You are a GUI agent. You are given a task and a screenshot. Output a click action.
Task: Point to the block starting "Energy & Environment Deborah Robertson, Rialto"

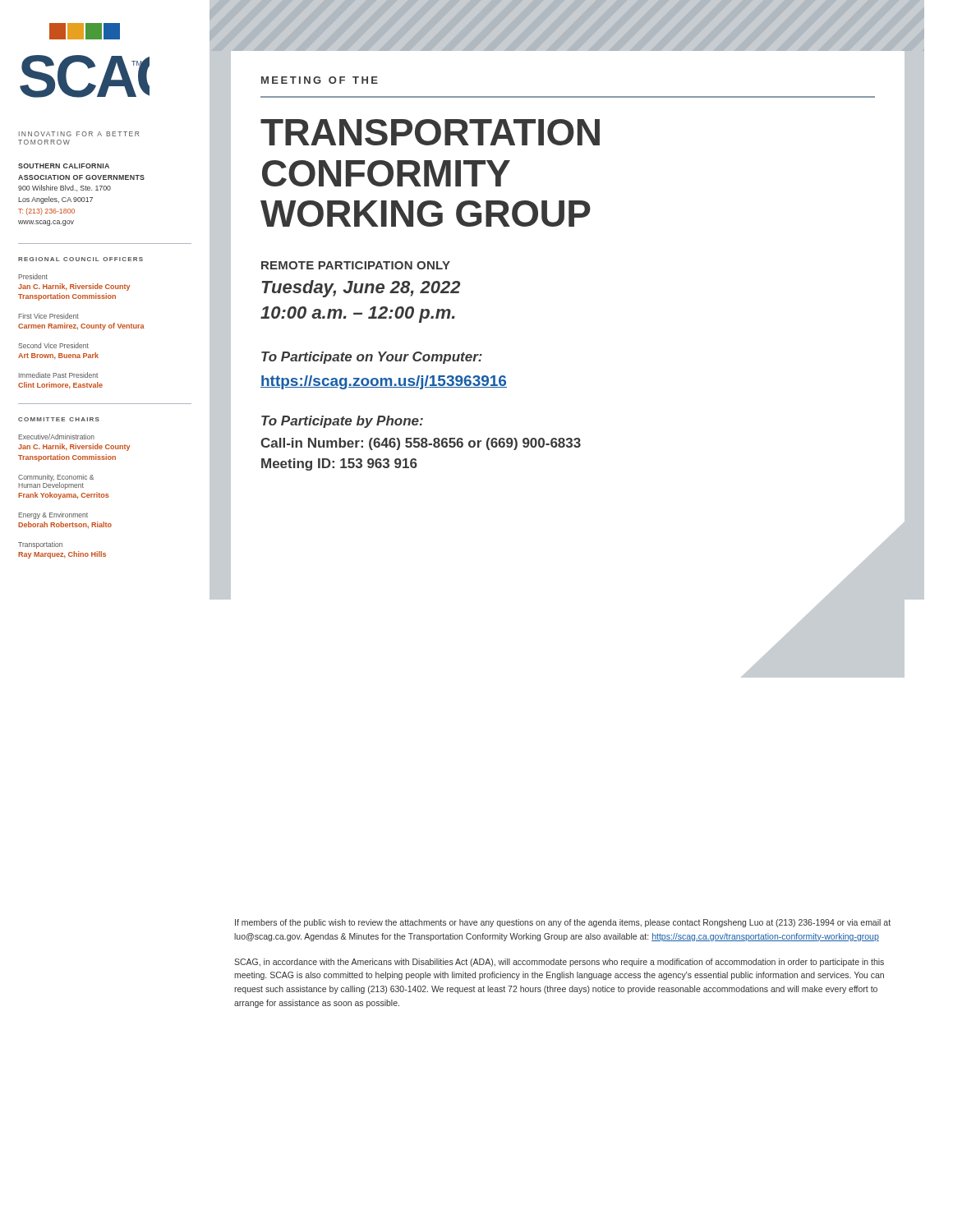pyautogui.click(x=105, y=520)
